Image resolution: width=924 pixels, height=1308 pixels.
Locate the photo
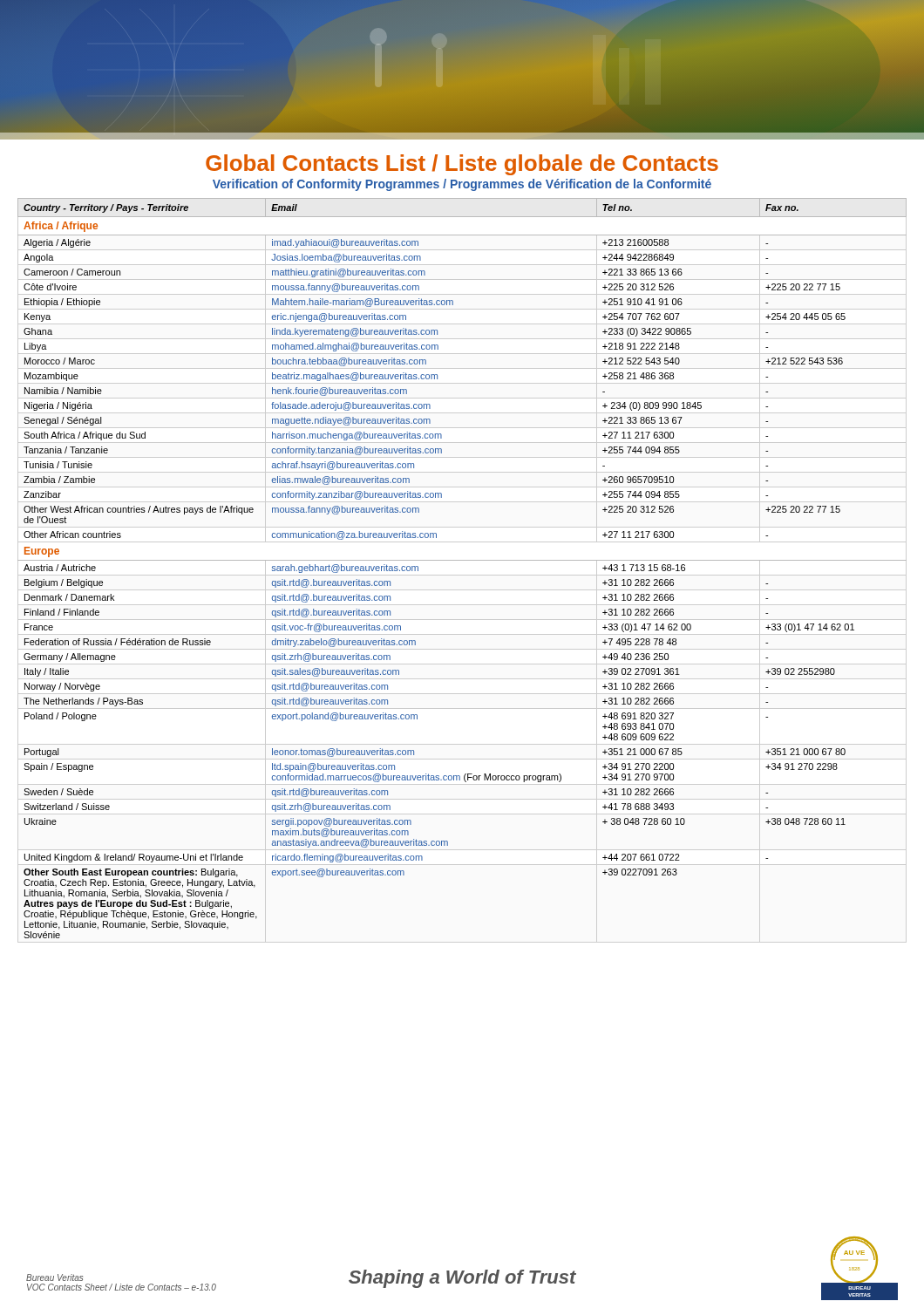click(462, 70)
